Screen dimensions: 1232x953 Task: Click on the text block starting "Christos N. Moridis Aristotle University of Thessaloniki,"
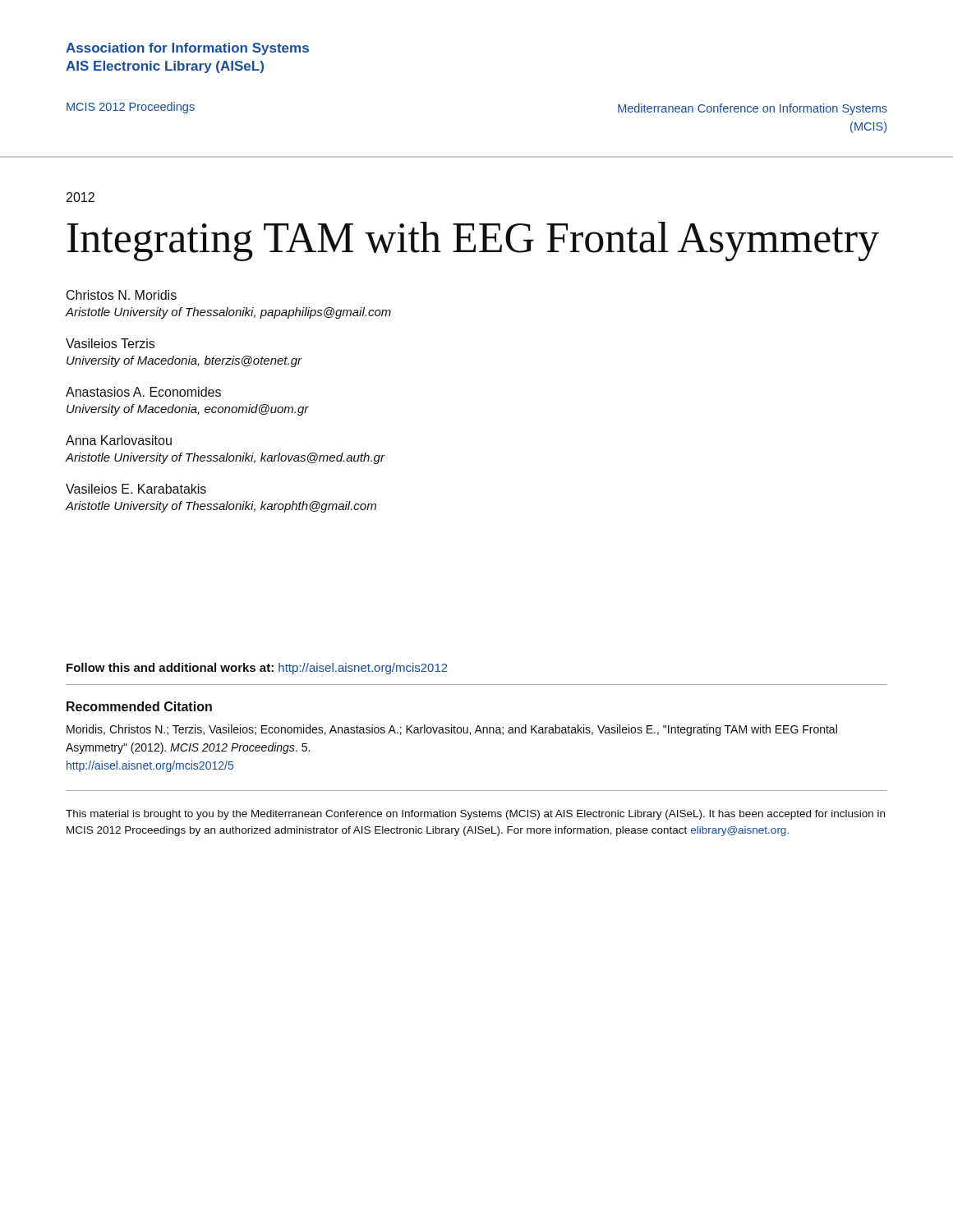122,295
